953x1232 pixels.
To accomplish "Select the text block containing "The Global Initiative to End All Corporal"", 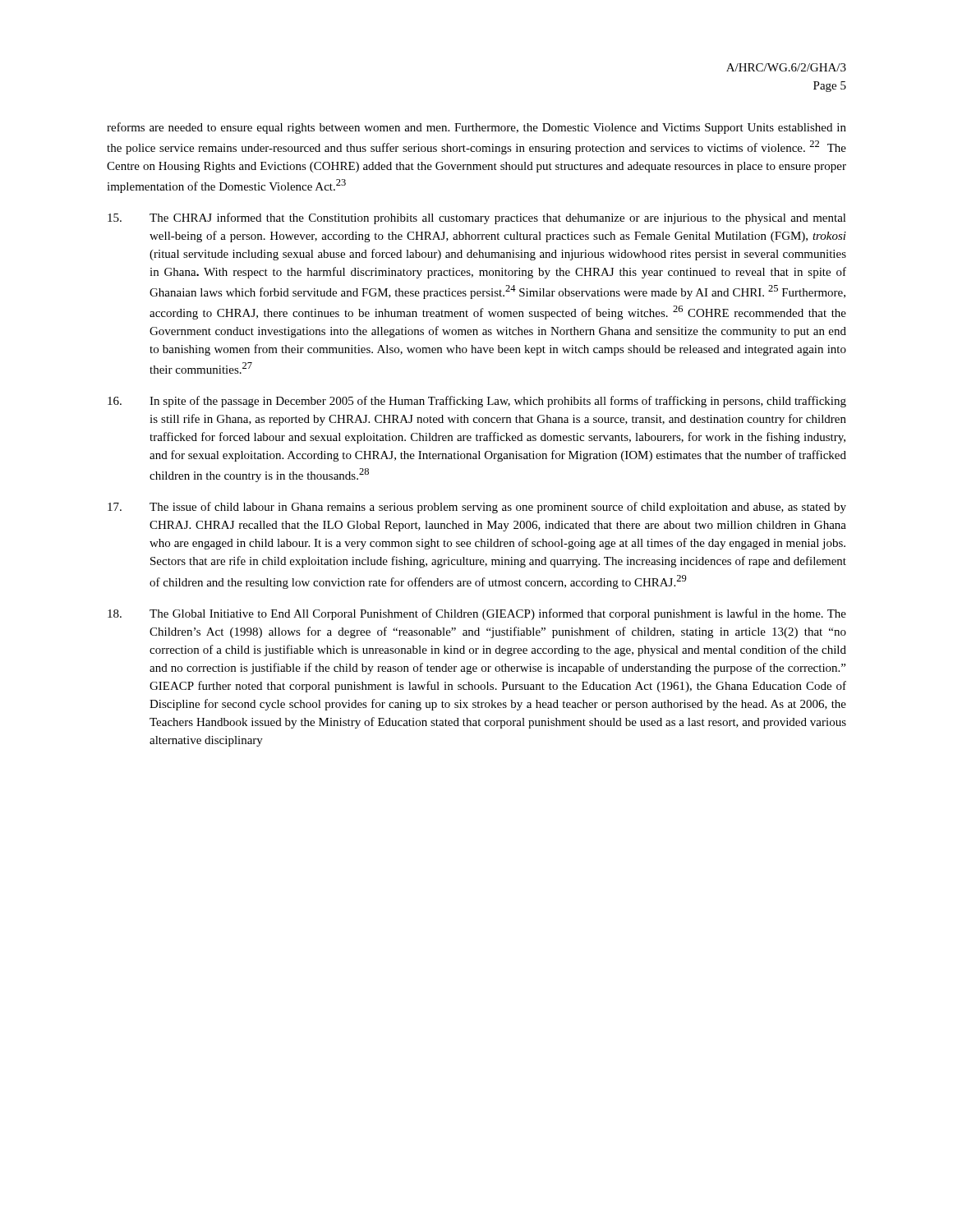I will pos(476,677).
